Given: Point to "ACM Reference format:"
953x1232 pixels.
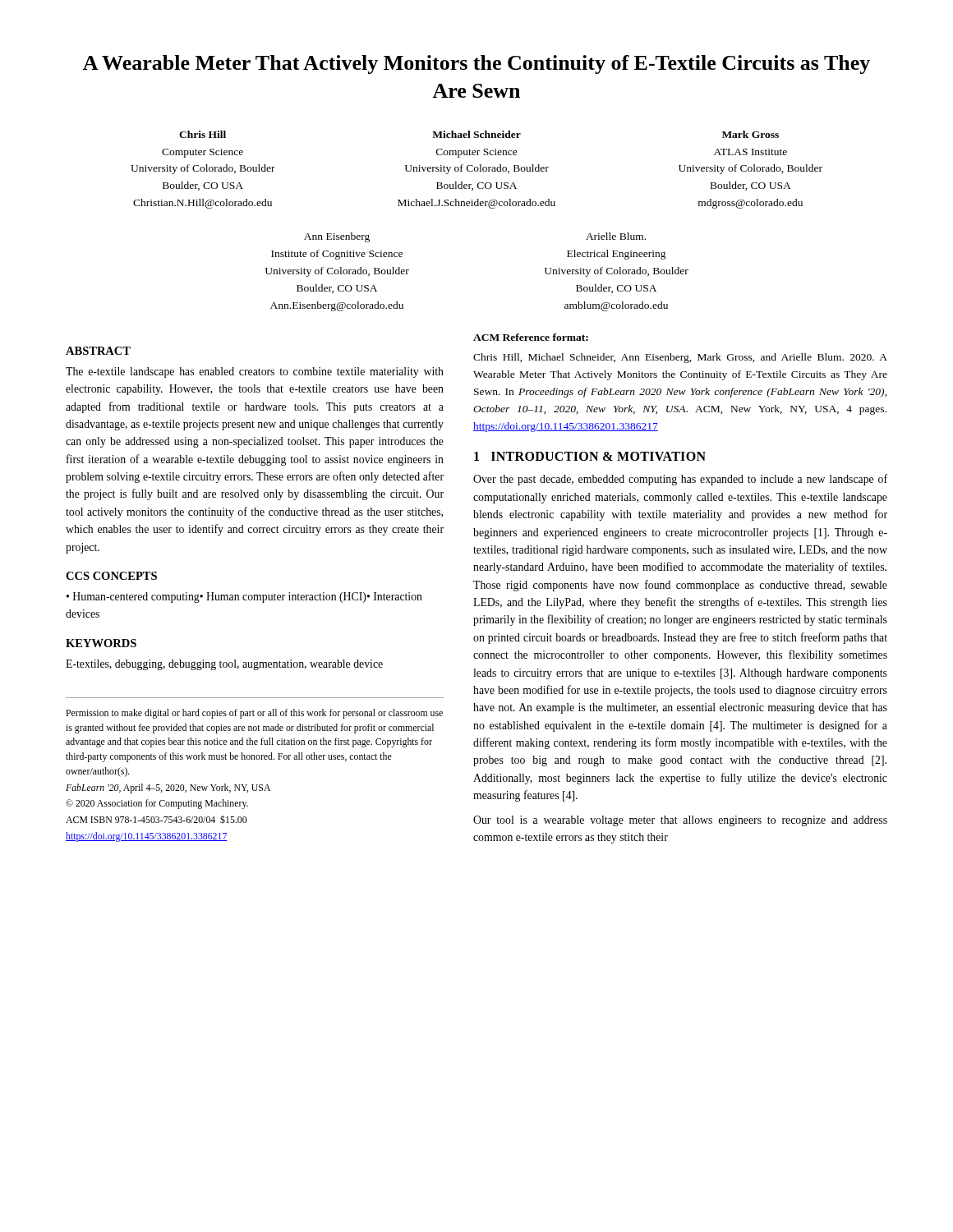Looking at the screenshot, I should (531, 337).
